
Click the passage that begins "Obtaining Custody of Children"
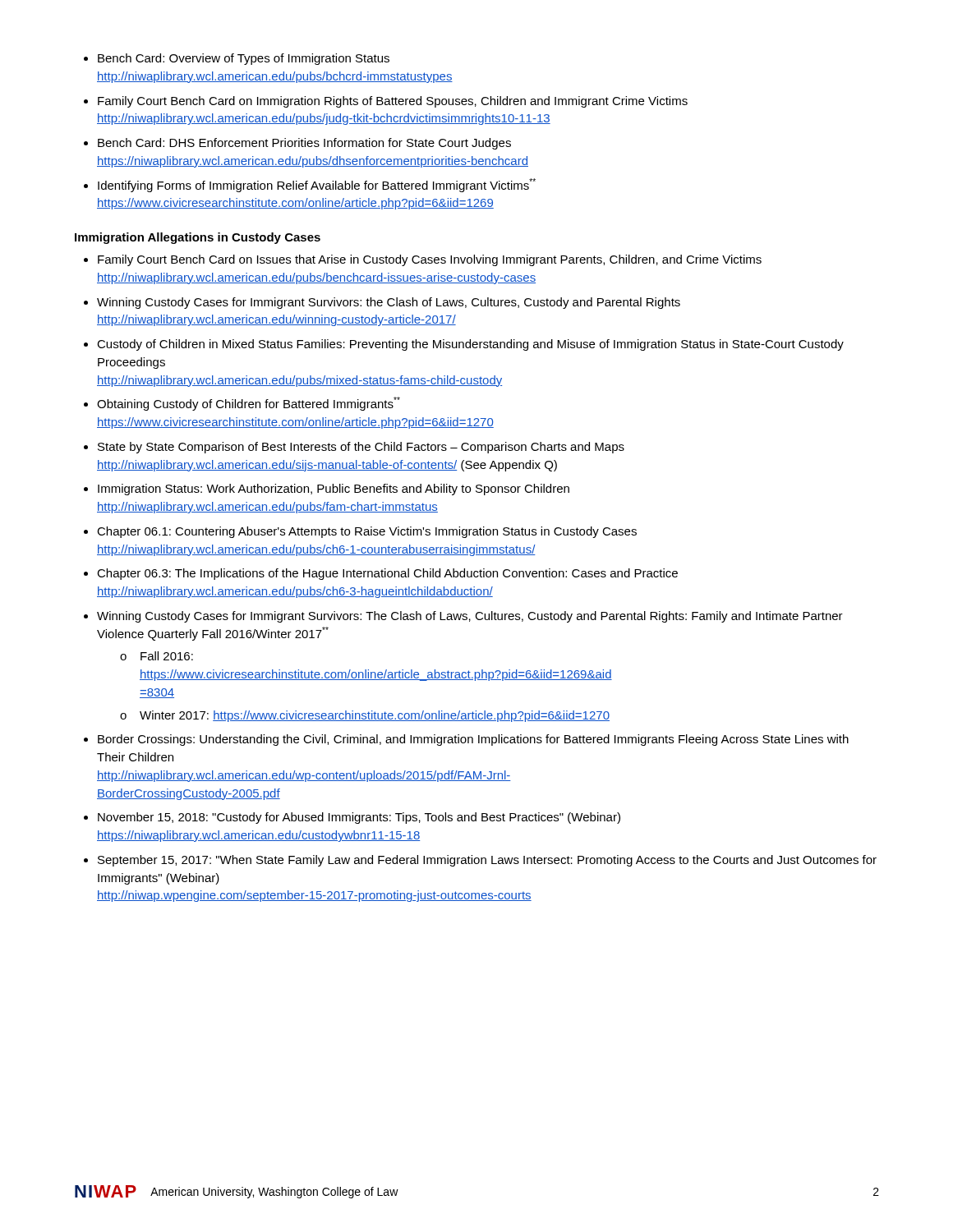point(295,412)
